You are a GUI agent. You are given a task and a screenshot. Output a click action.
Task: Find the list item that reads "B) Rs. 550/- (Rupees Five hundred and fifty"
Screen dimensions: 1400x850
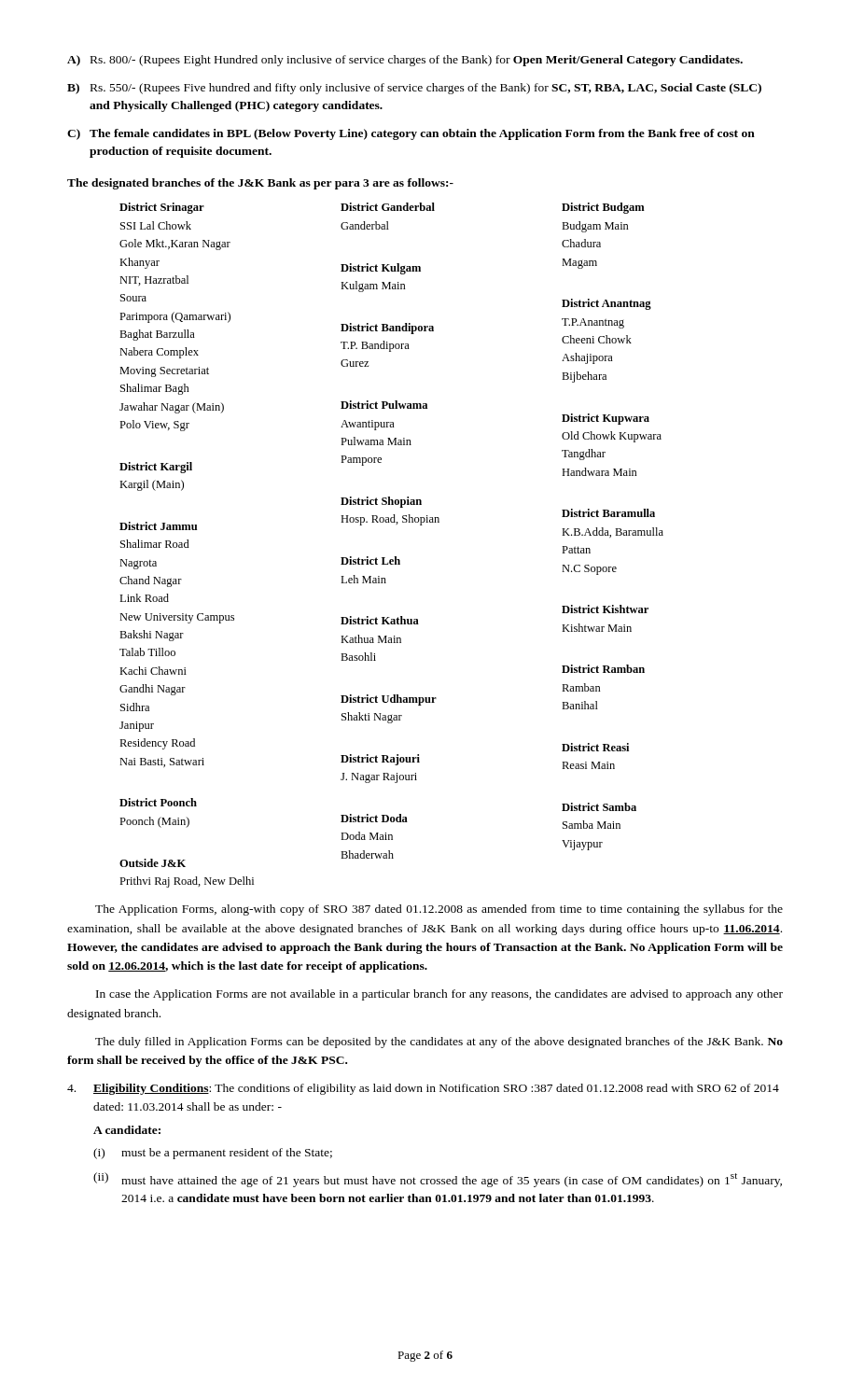pos(425,96)
